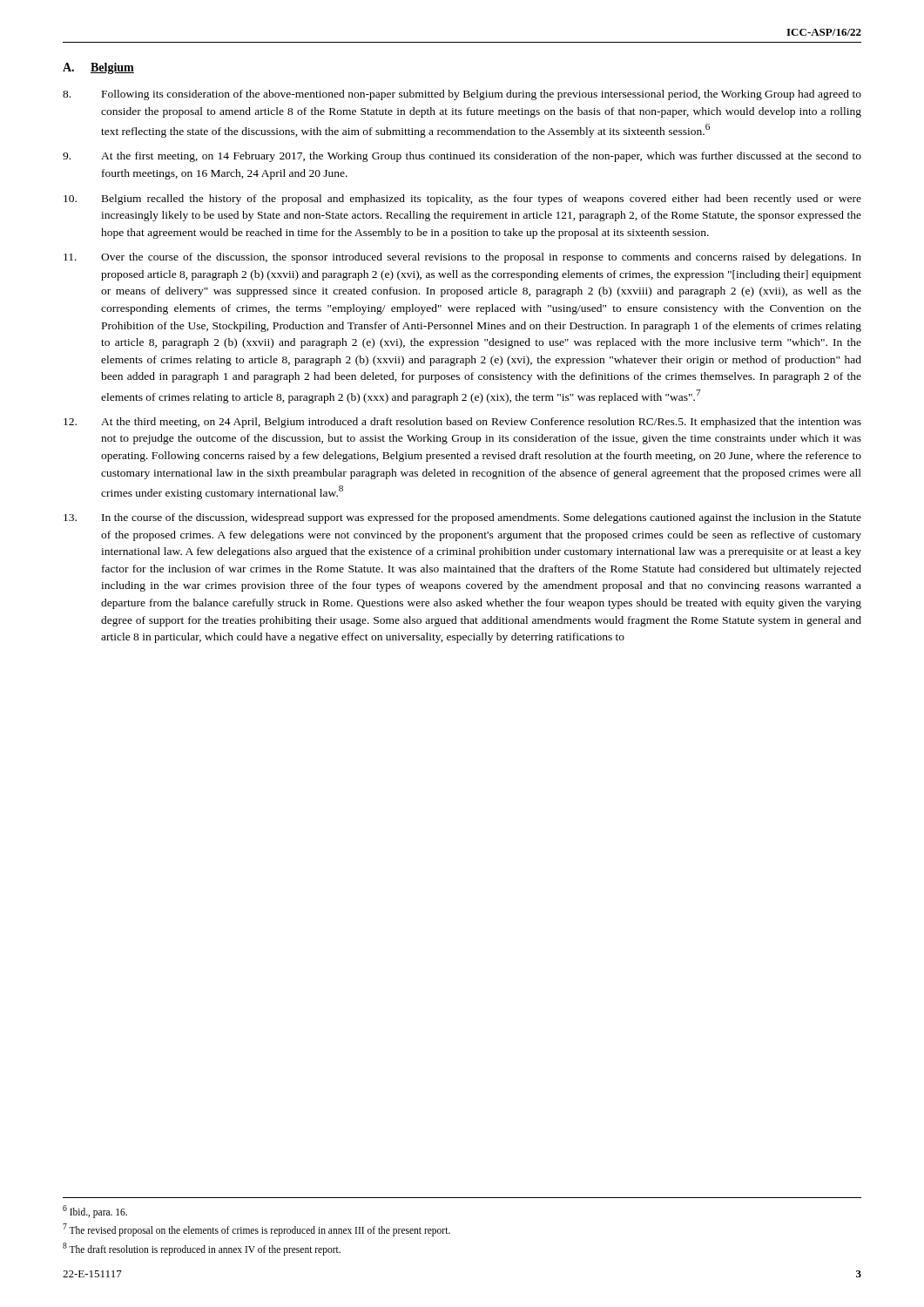Find the block on this page that starts "Following its consideration of"
The height and width of the screenshot is (1307, 924).
pyautogui.click(x=462, y=113)
